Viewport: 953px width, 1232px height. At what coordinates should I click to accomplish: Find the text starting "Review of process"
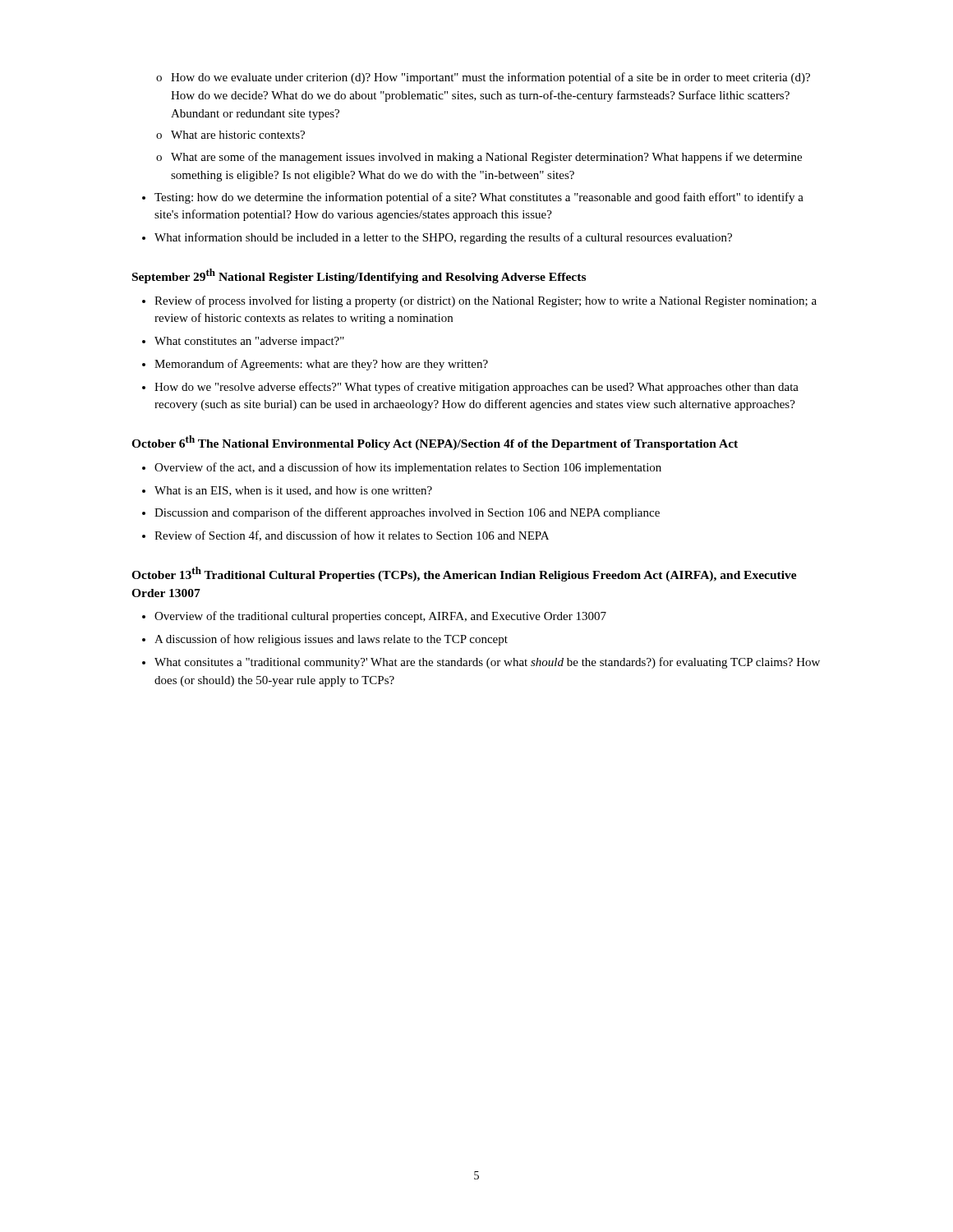click(476, 353)
